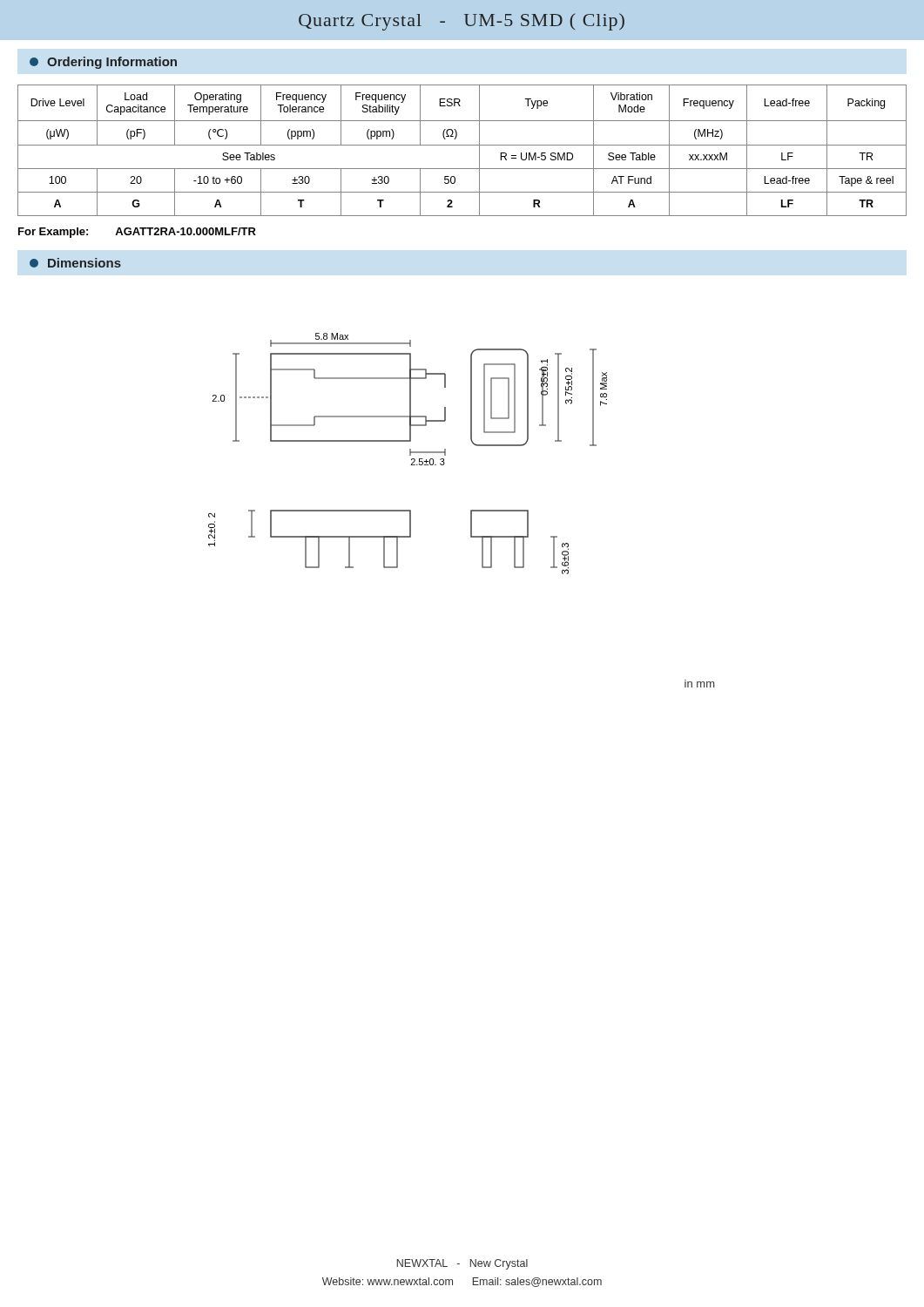Locate the block starting "Ordering Information"

point(104,61)
